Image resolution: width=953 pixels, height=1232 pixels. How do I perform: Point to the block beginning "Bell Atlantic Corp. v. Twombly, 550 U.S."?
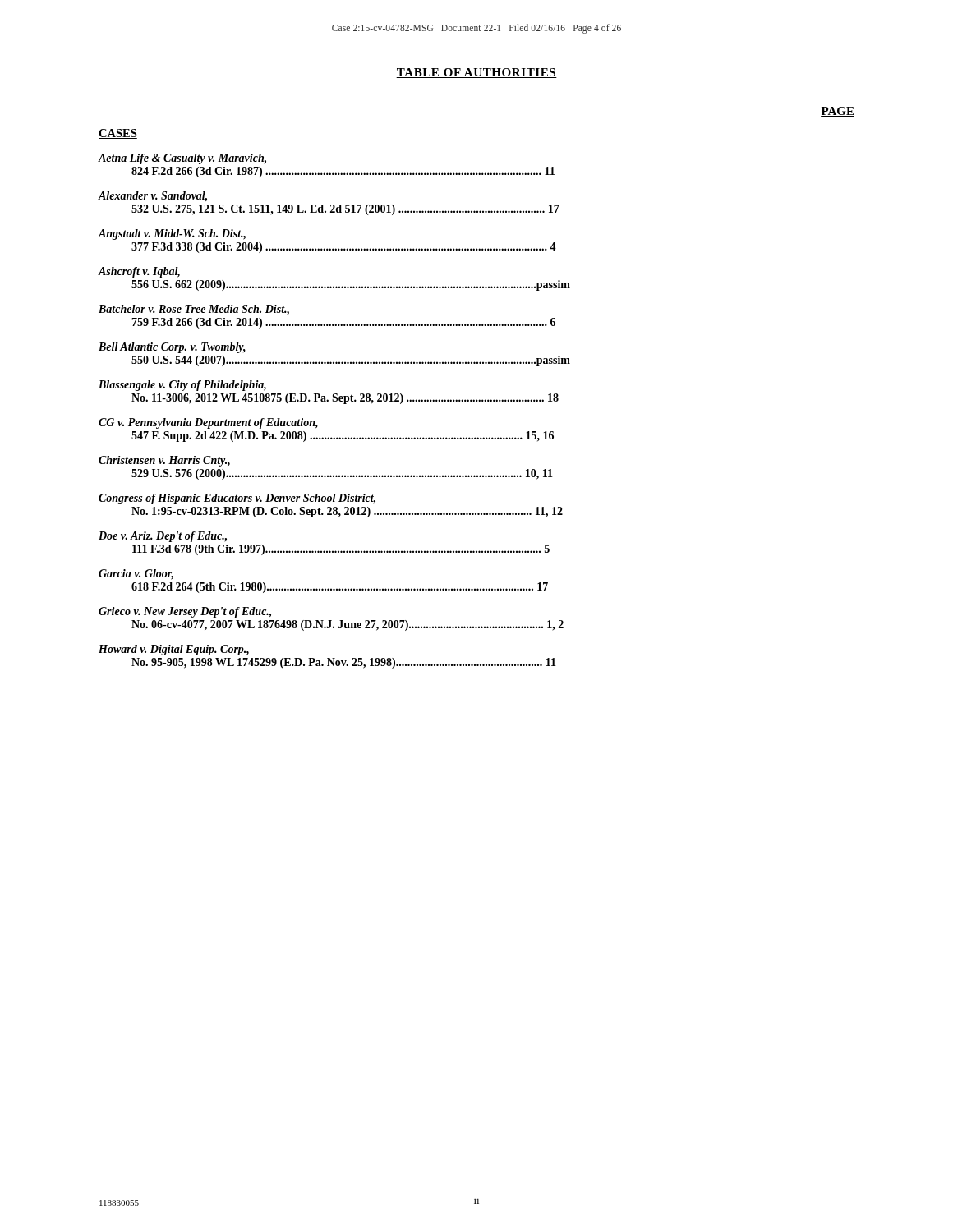[x=476, y=354]
